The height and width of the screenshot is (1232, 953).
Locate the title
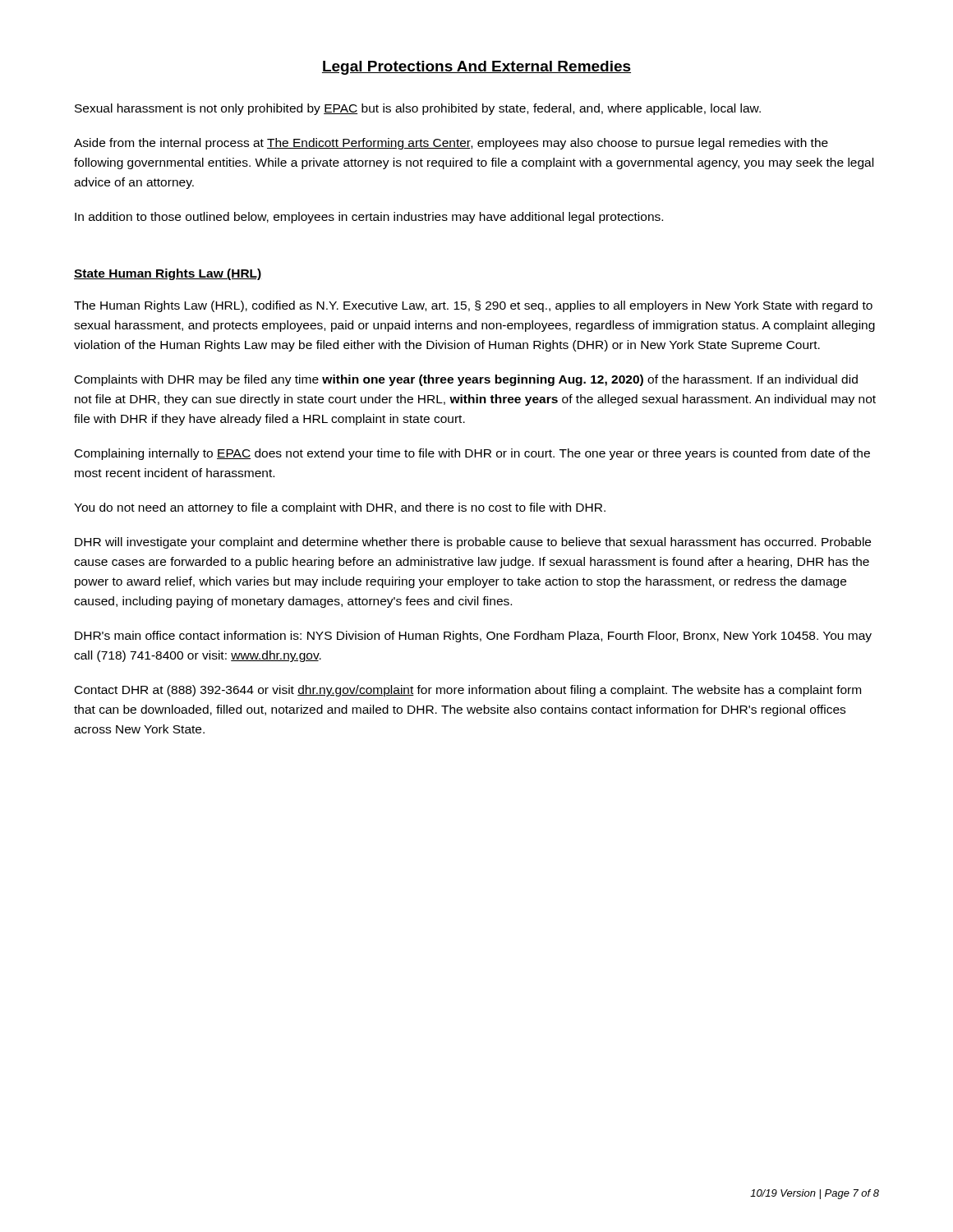tap(476, 66)
